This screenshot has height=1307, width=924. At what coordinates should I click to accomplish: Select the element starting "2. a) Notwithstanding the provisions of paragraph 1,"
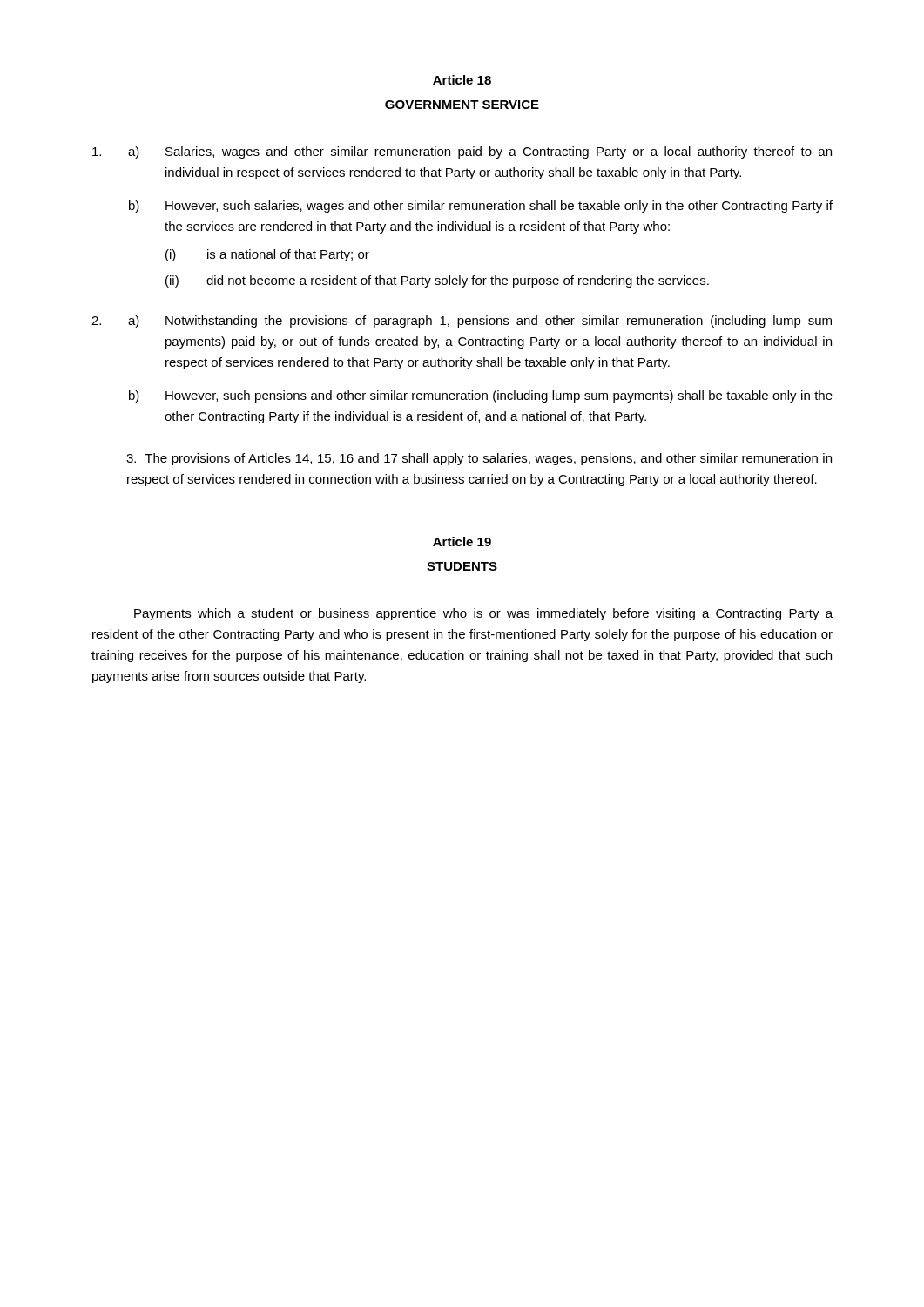462,369
